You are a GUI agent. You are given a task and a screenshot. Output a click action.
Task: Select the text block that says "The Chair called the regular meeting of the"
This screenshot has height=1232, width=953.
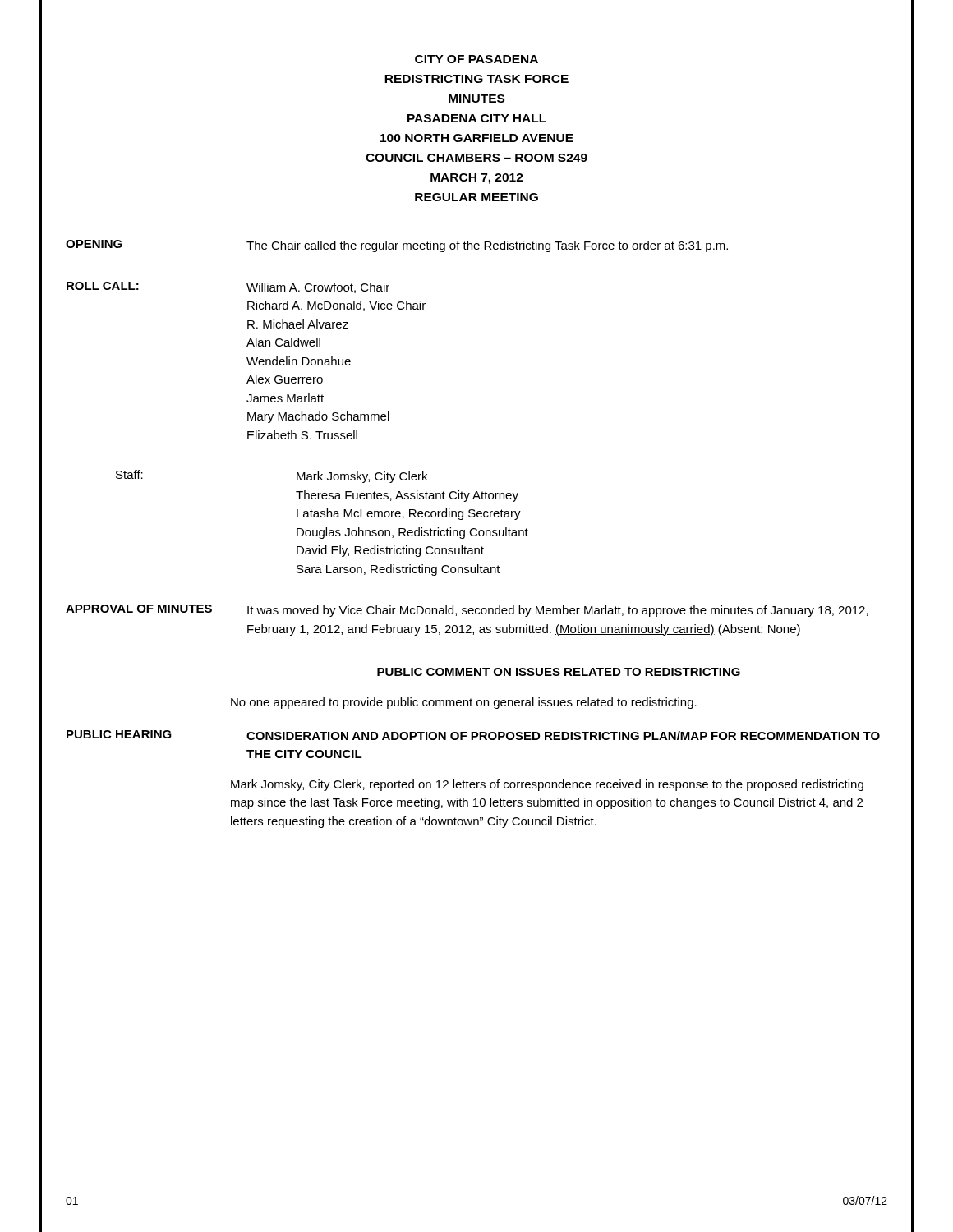click(x=488, y=245)
